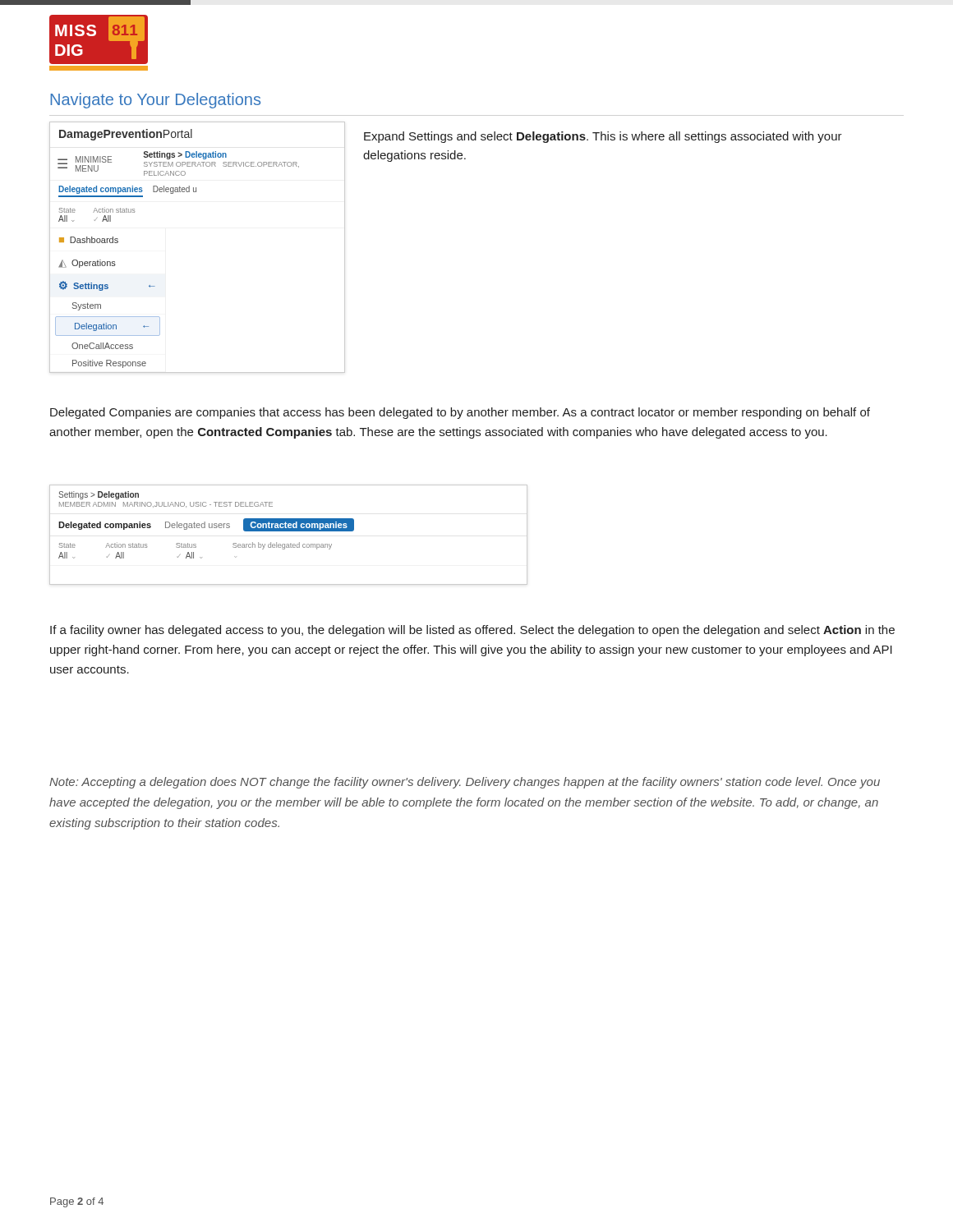Find the text block starting "Note: Accepting a delegation does NOT change the"
The width and height of the screenshot is (953, 1232).
(x=465, y=802)
